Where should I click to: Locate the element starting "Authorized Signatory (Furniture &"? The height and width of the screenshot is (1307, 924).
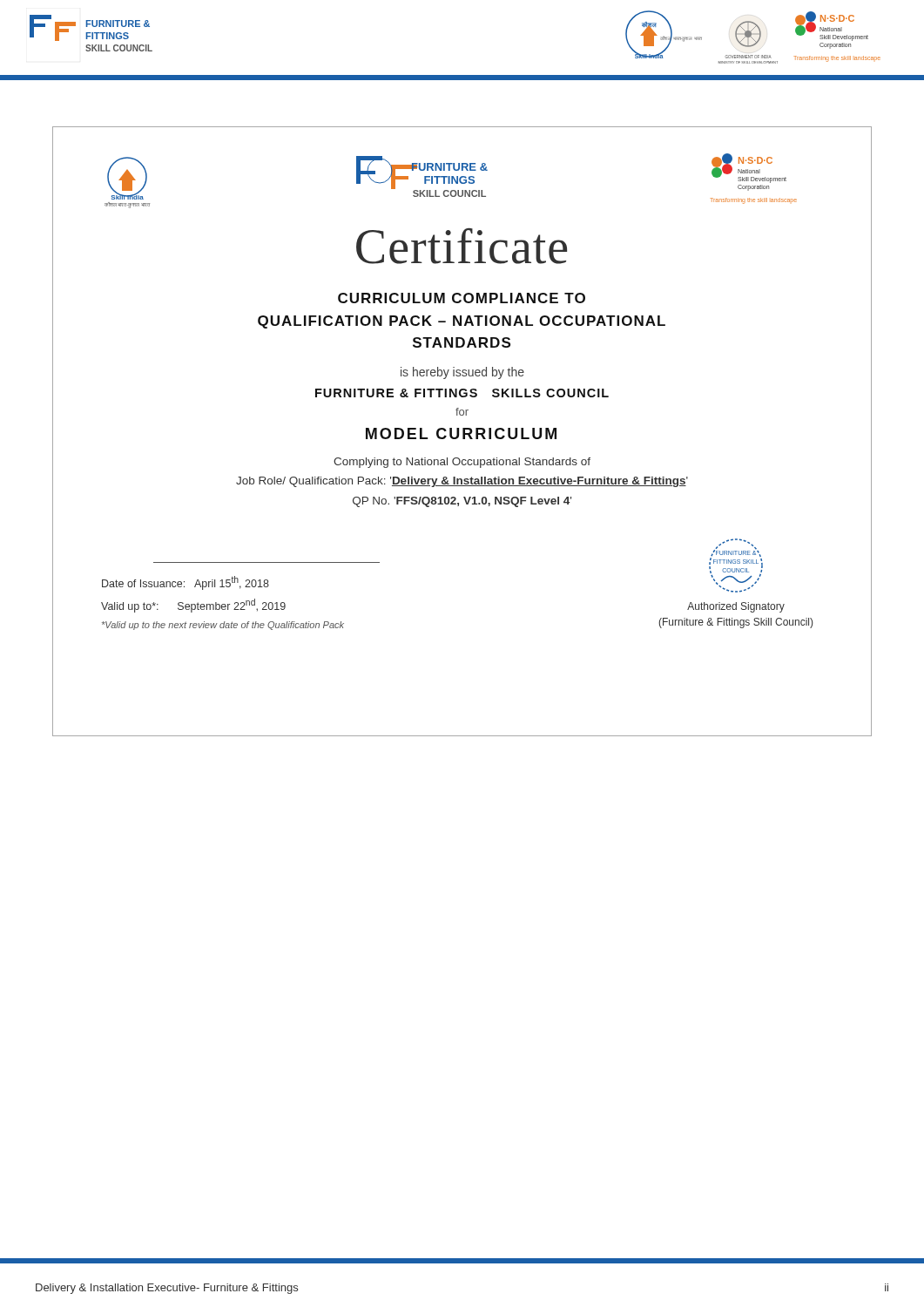pos(736,615)
